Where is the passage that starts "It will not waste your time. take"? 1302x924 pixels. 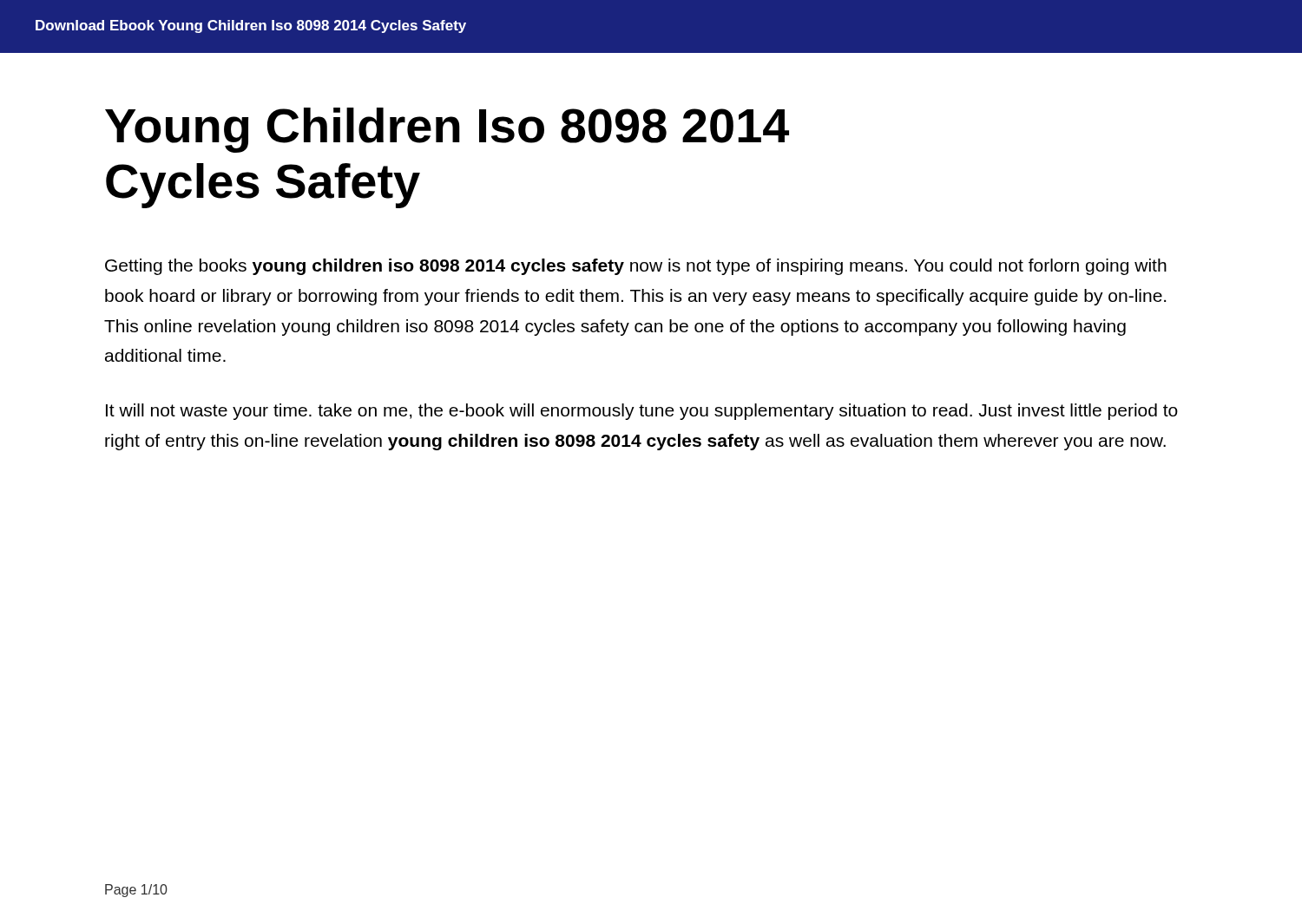641,425
